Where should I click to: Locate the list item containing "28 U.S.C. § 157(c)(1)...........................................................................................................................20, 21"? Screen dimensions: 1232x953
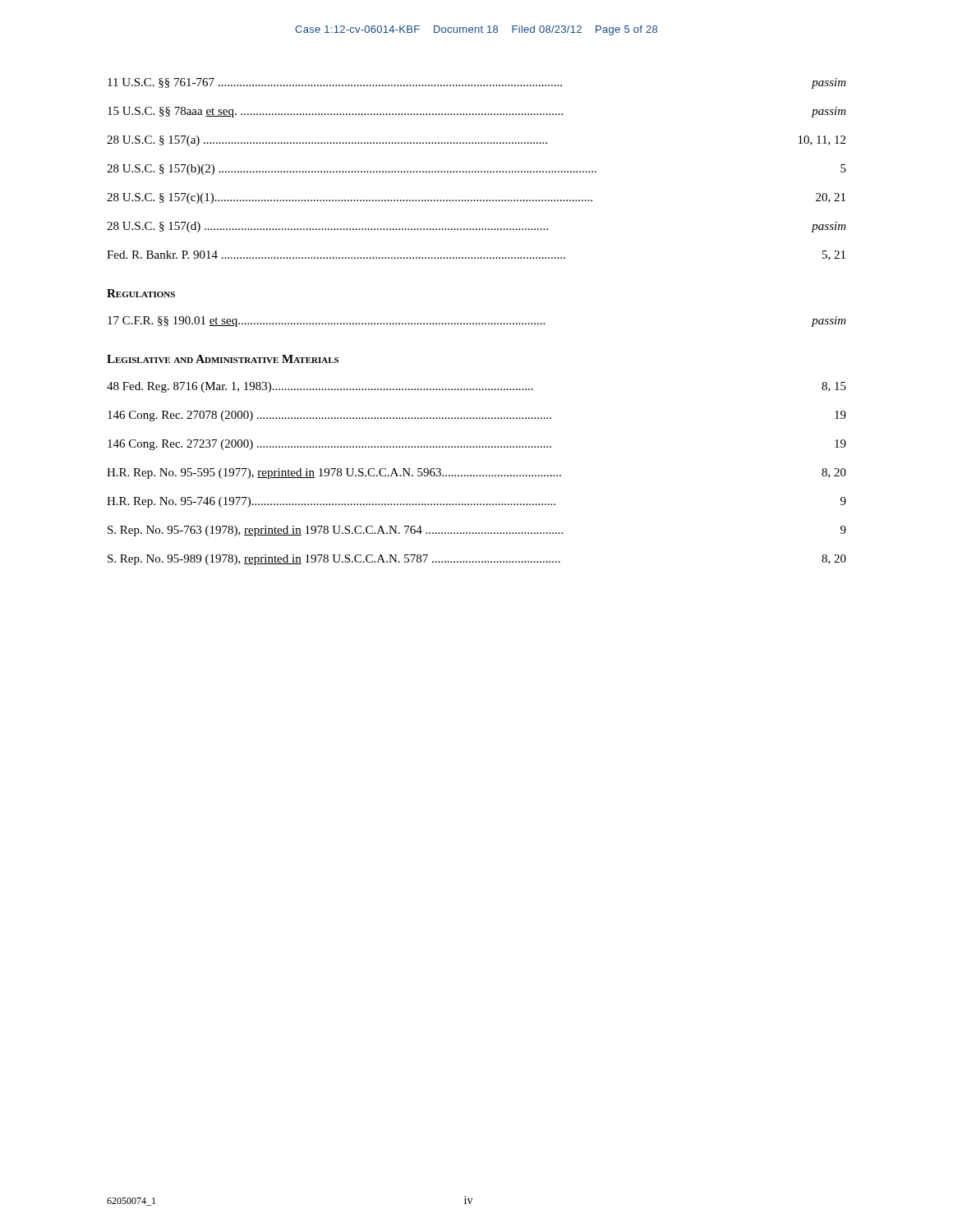476,197
